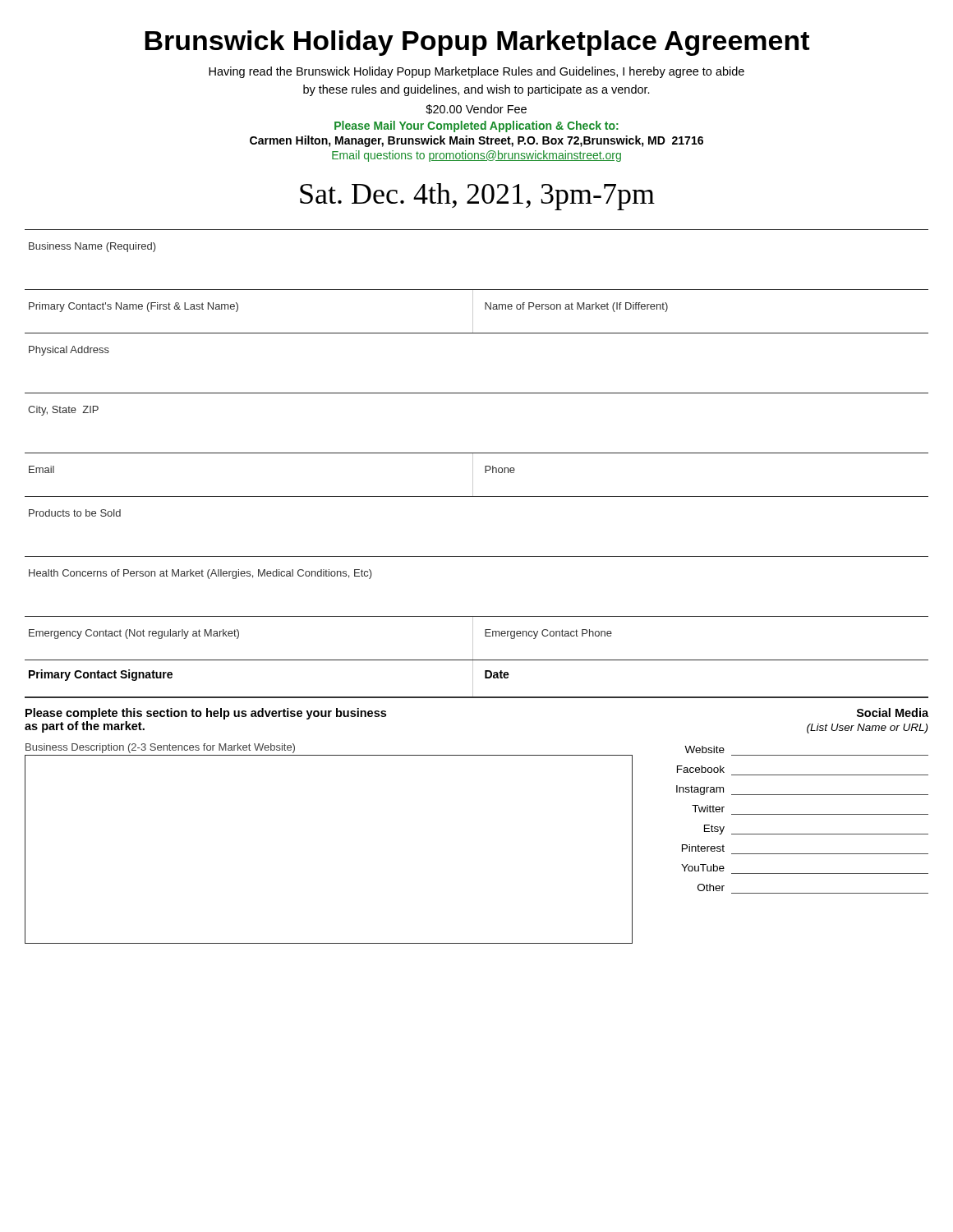Navigate to the text starting "$20.00 Vendor Fee"

click(x=476, y=109)
